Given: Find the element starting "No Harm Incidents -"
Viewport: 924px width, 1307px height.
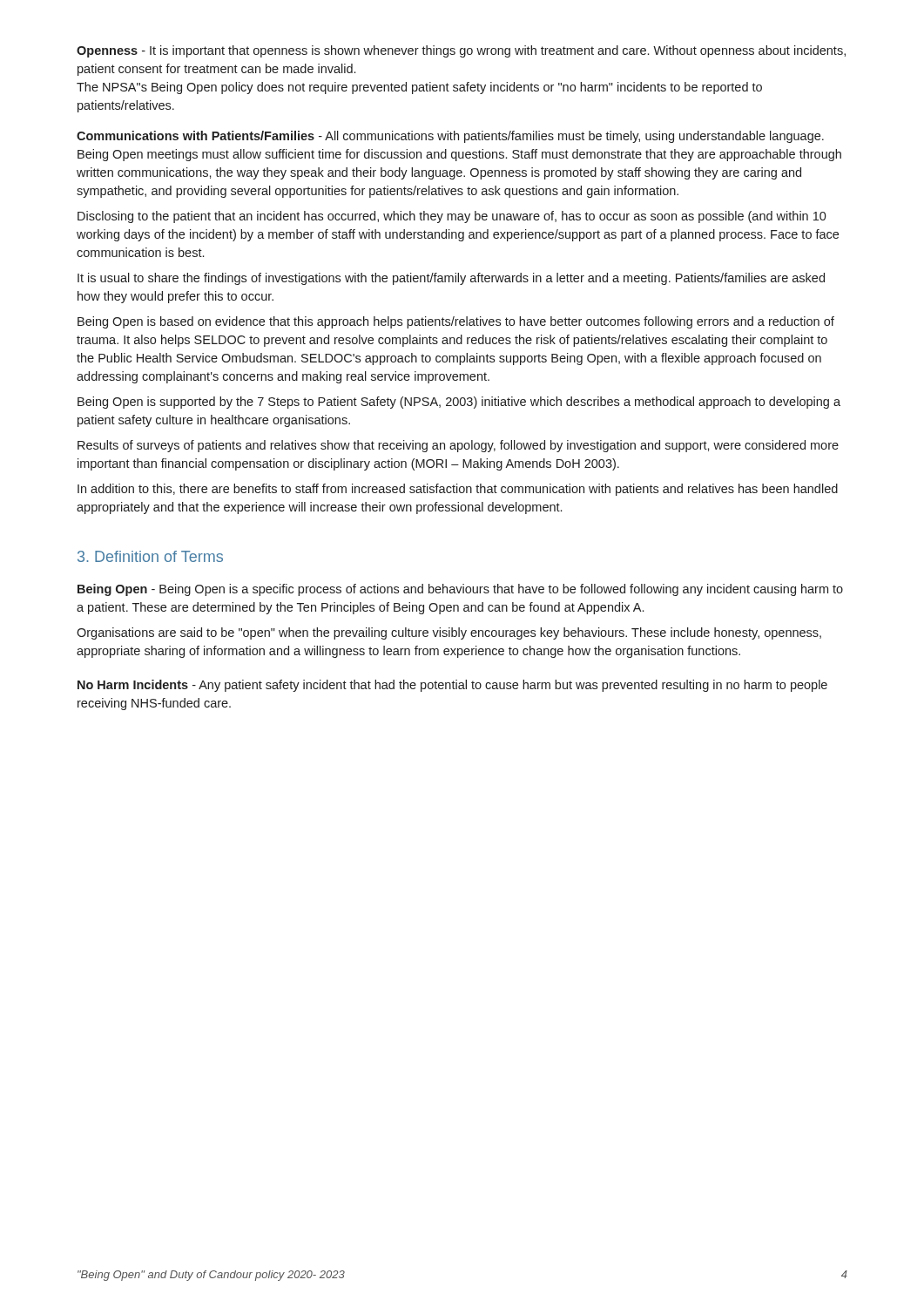Looking at the screenshot, I should tap(452, 694).
